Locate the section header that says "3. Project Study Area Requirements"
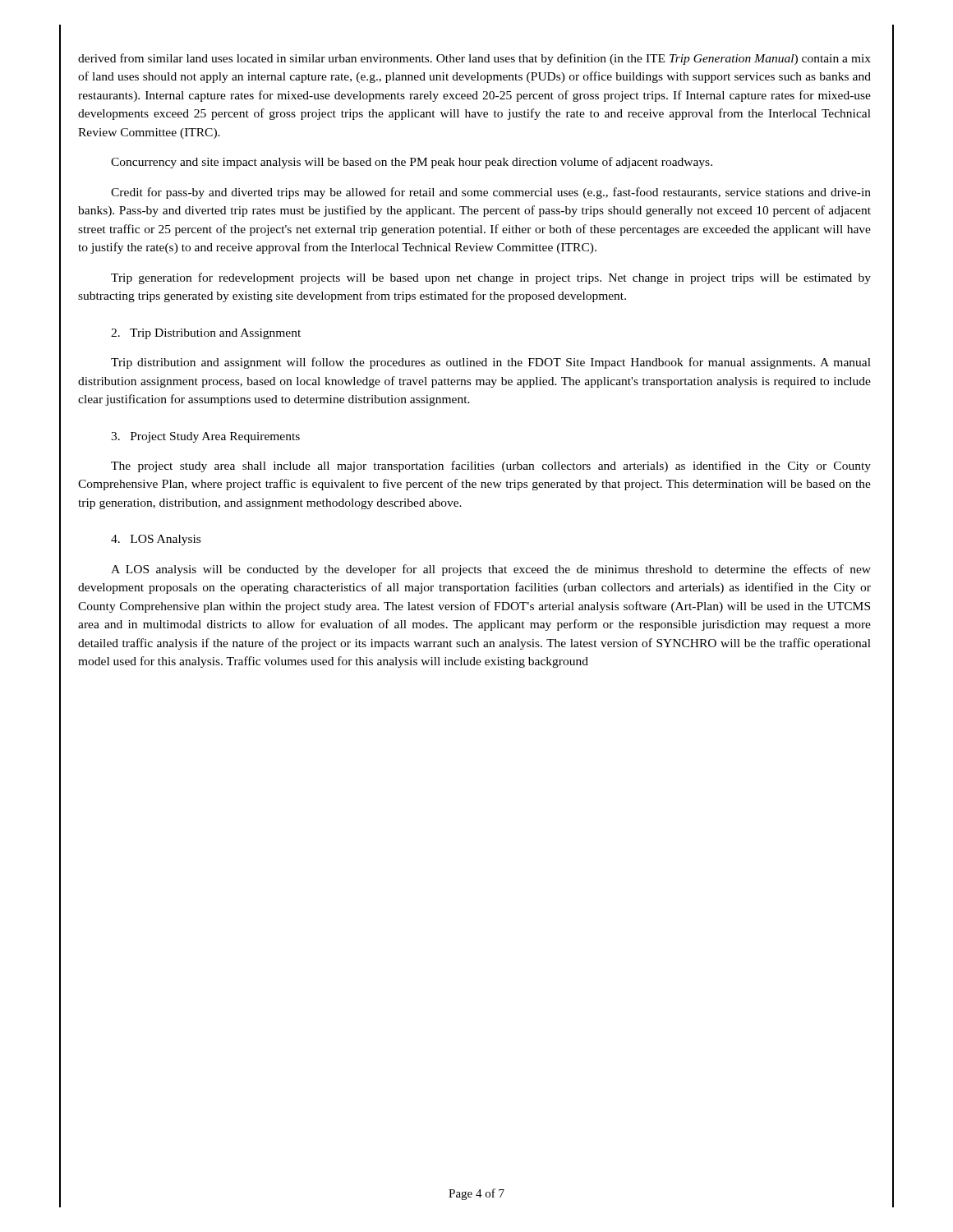The width and height of the screenshot is (953, 1232). (x=205, y=437)
